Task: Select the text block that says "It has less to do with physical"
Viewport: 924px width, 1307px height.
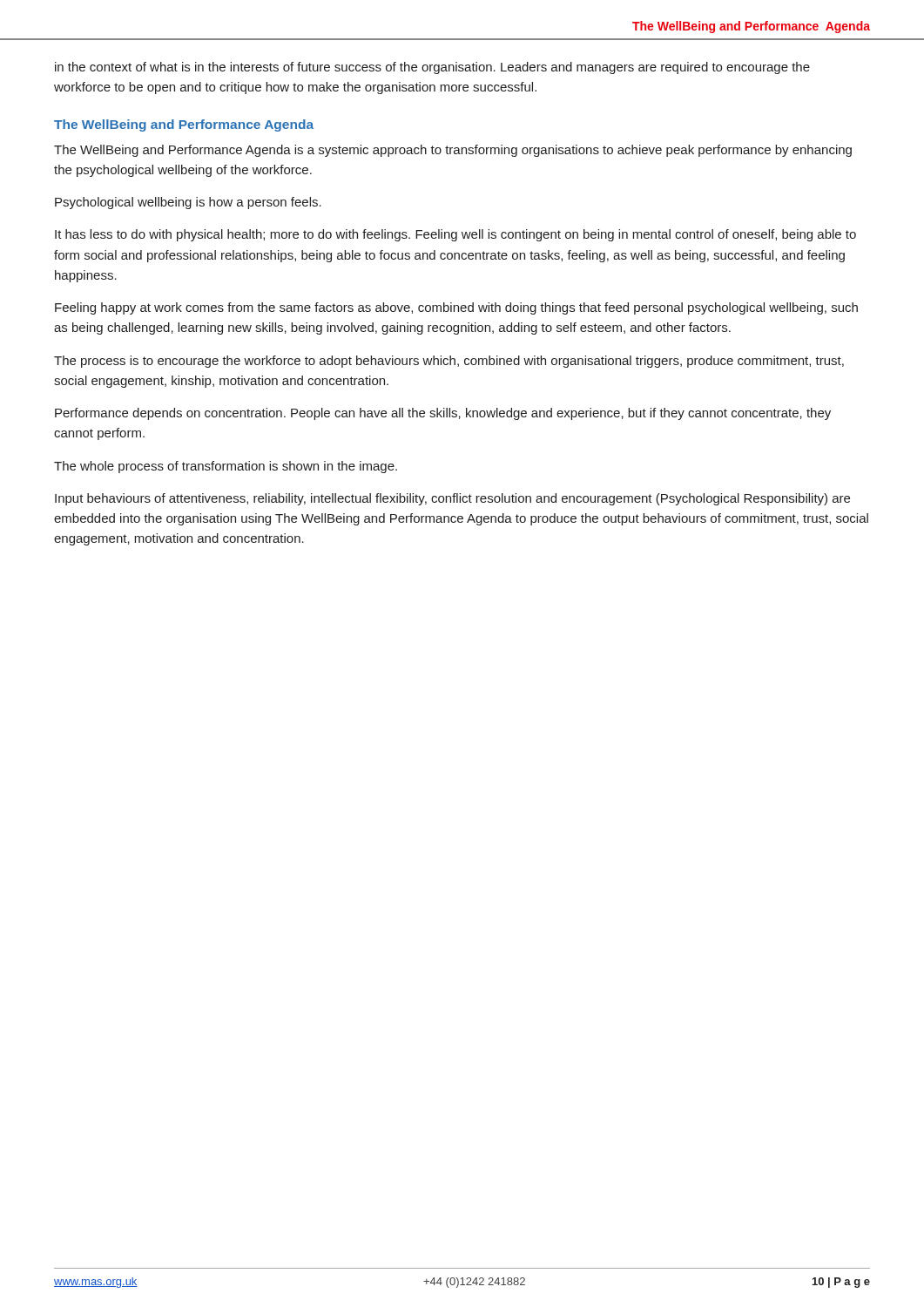Action: (x=455, y=254)
